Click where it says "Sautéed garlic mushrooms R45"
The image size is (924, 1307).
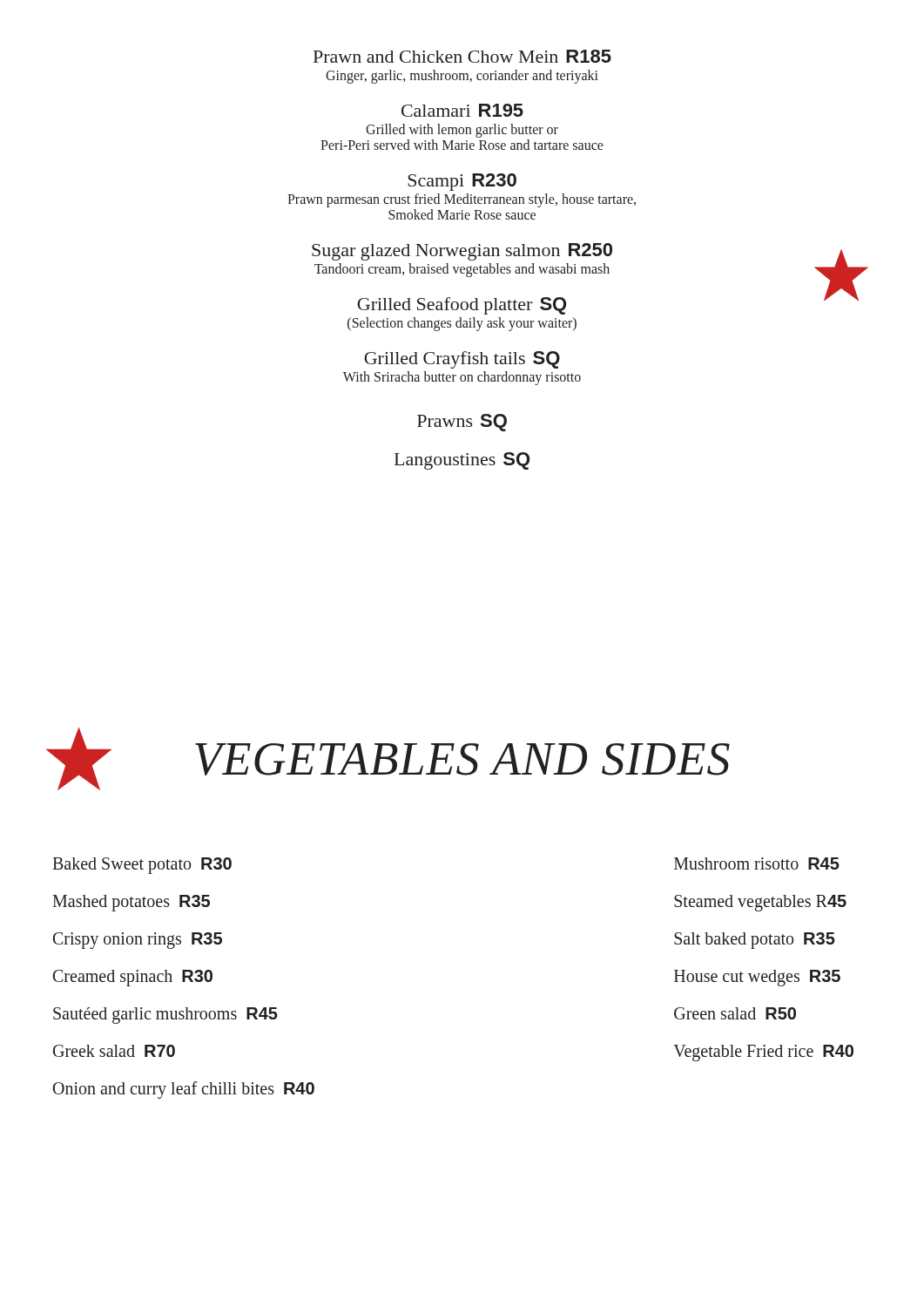165,1013
